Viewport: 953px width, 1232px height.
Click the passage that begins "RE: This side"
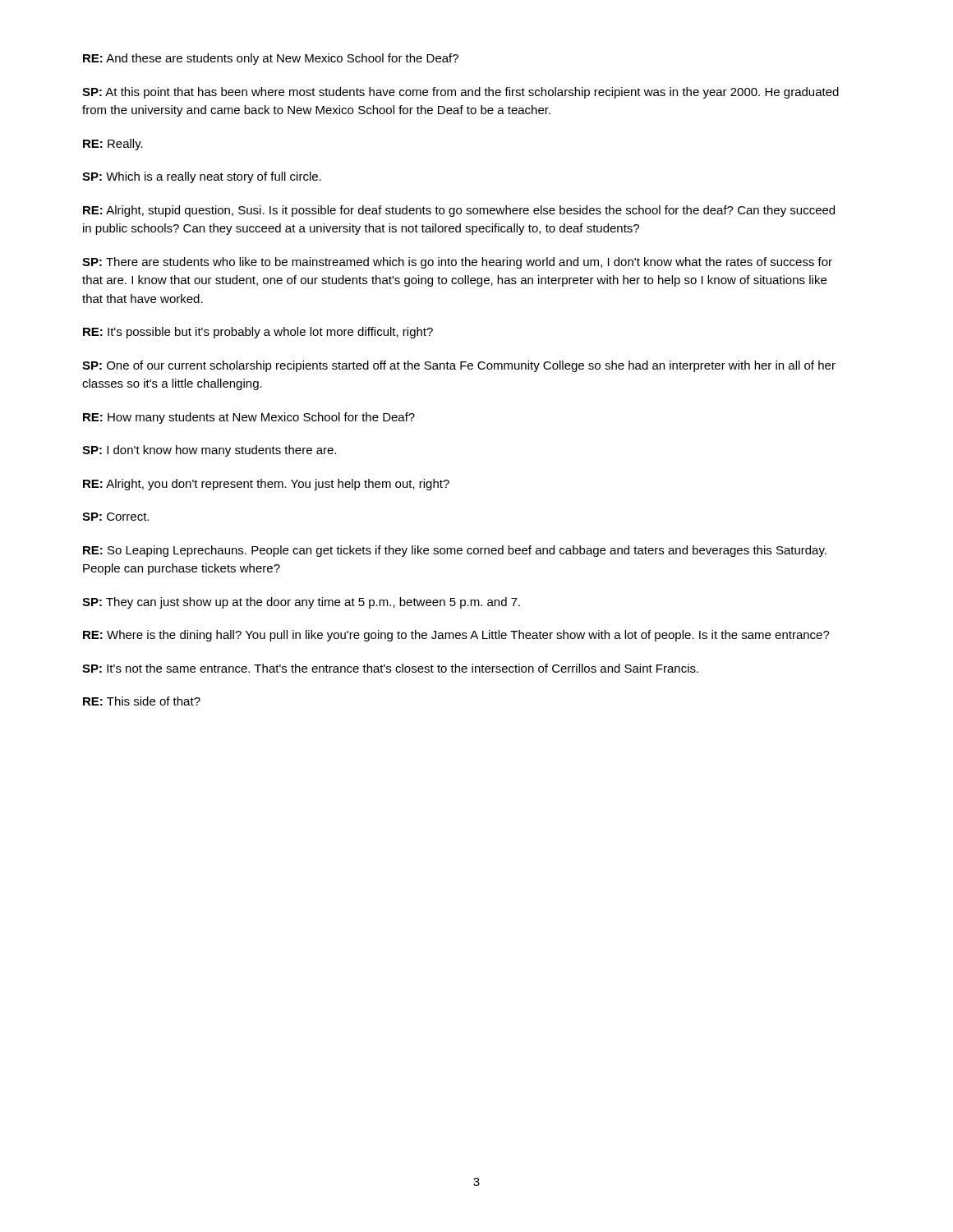[x=141, y=701]
